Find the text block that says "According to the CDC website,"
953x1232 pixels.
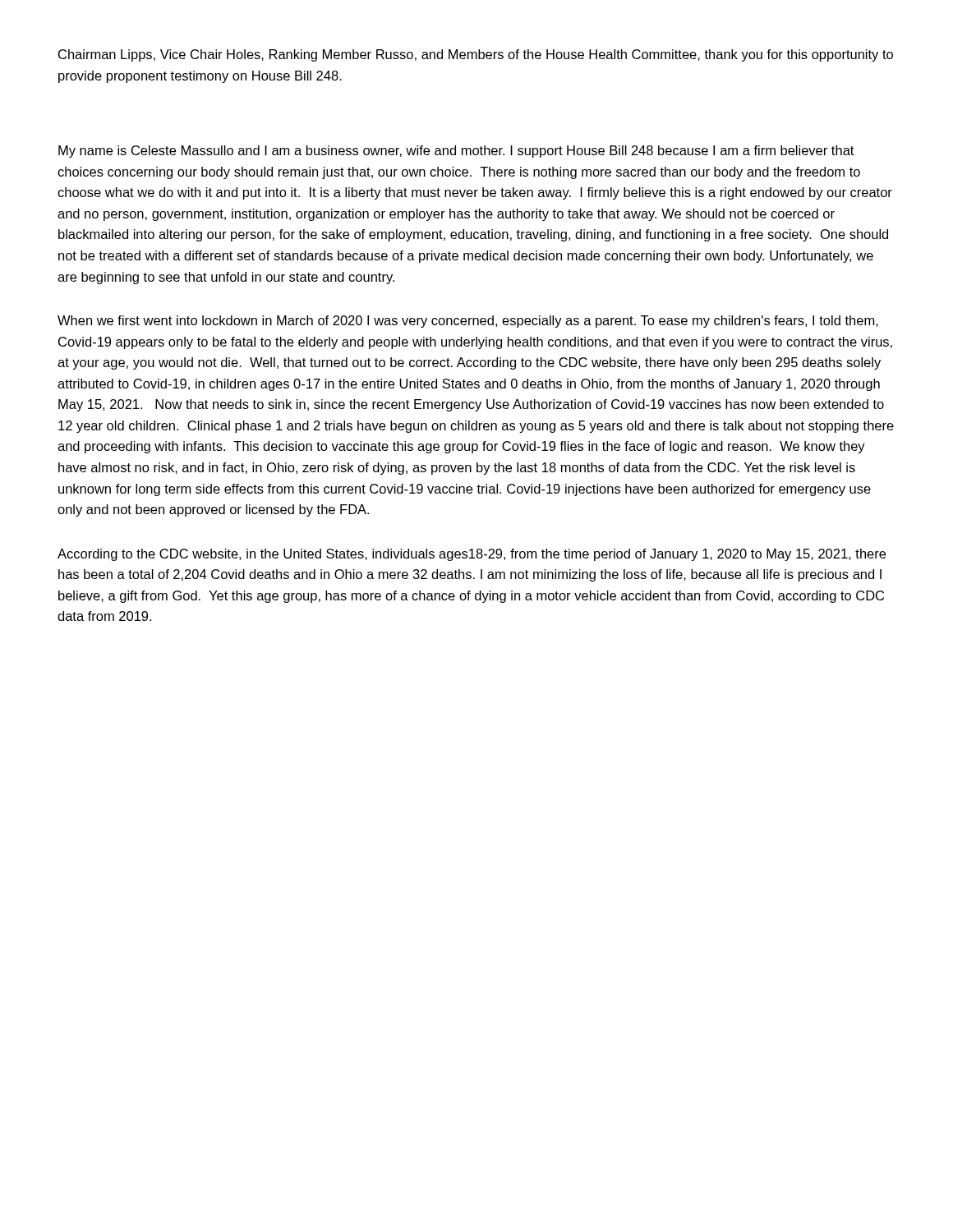point(476,585)
